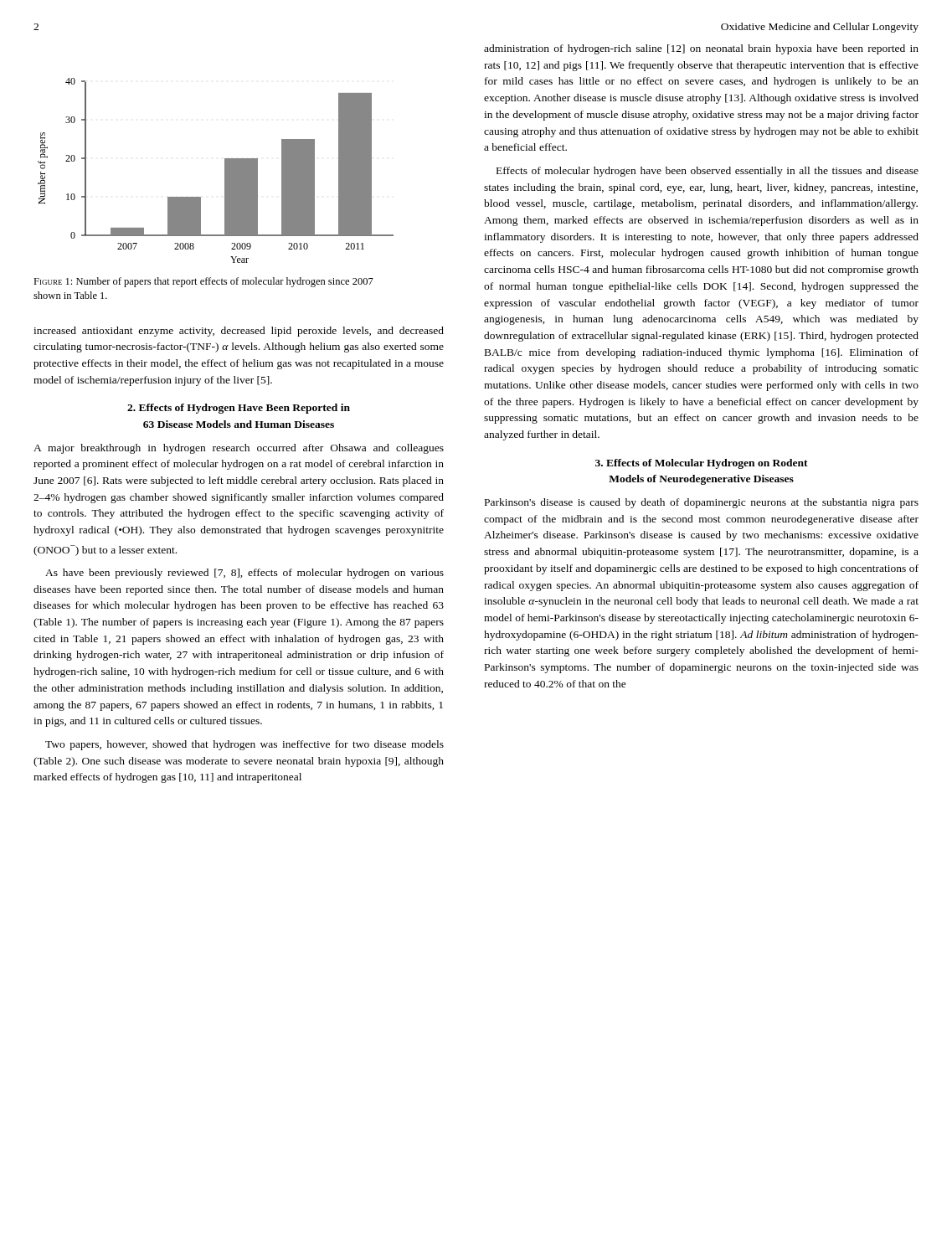The image size is (952, 1256).
Task: Locate the text starting "administration of hydrogen-rich saline [12] on"
Action: pyautogui.click(x=701, y=242)
